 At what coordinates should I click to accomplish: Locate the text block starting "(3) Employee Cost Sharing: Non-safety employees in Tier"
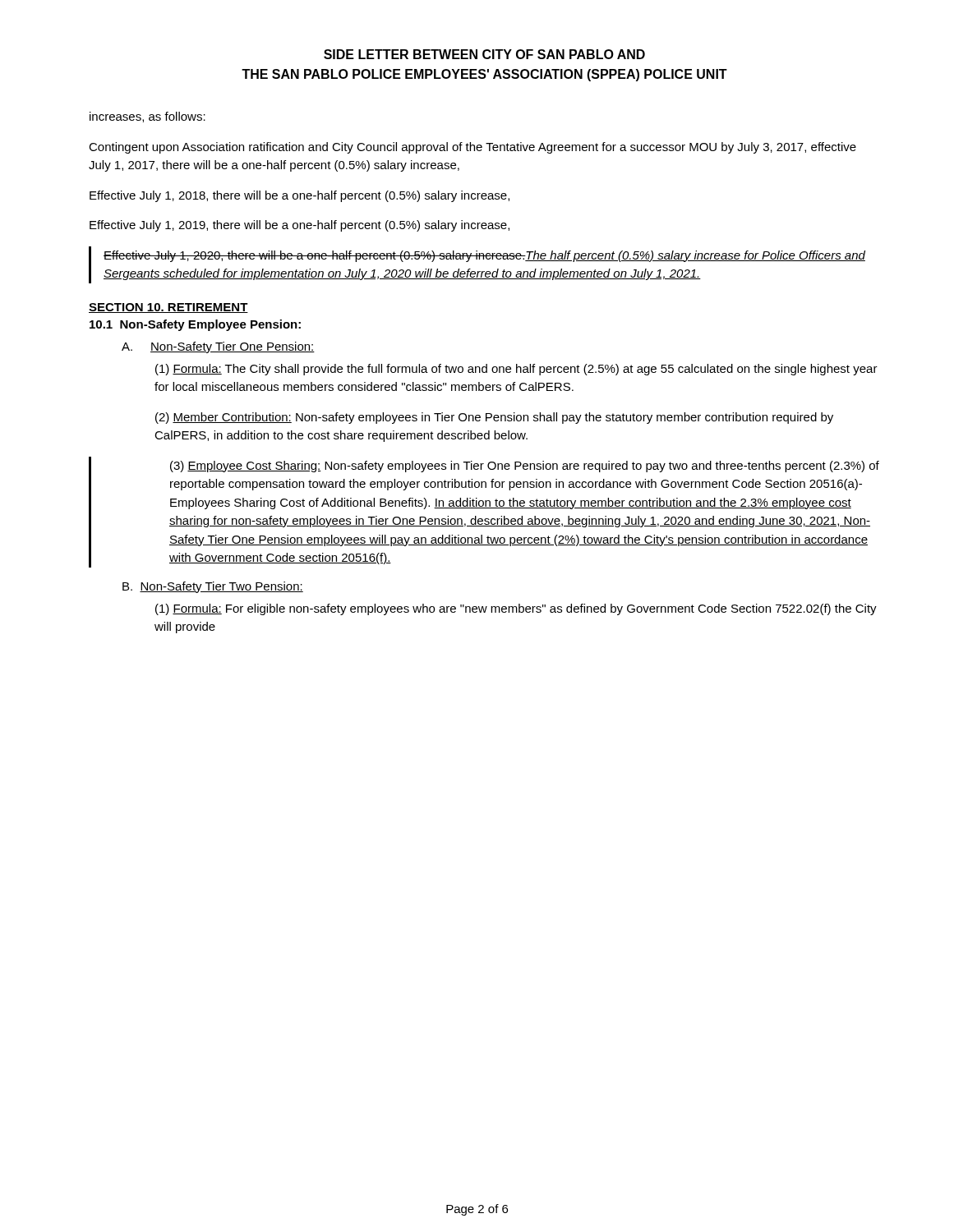coord(484,512)
